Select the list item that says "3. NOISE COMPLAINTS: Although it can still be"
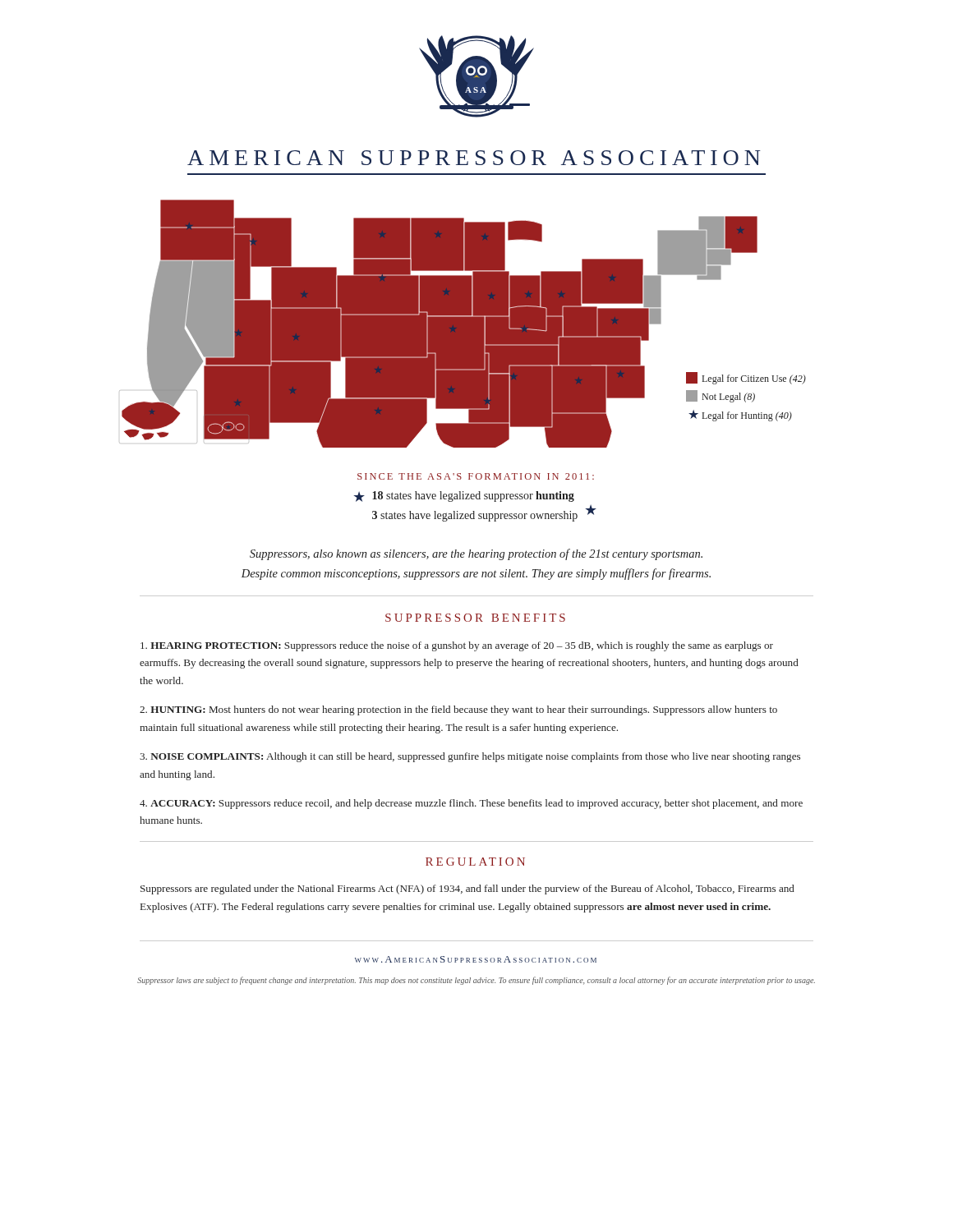The image size is (953, 1232). click(x=476, y=765)
